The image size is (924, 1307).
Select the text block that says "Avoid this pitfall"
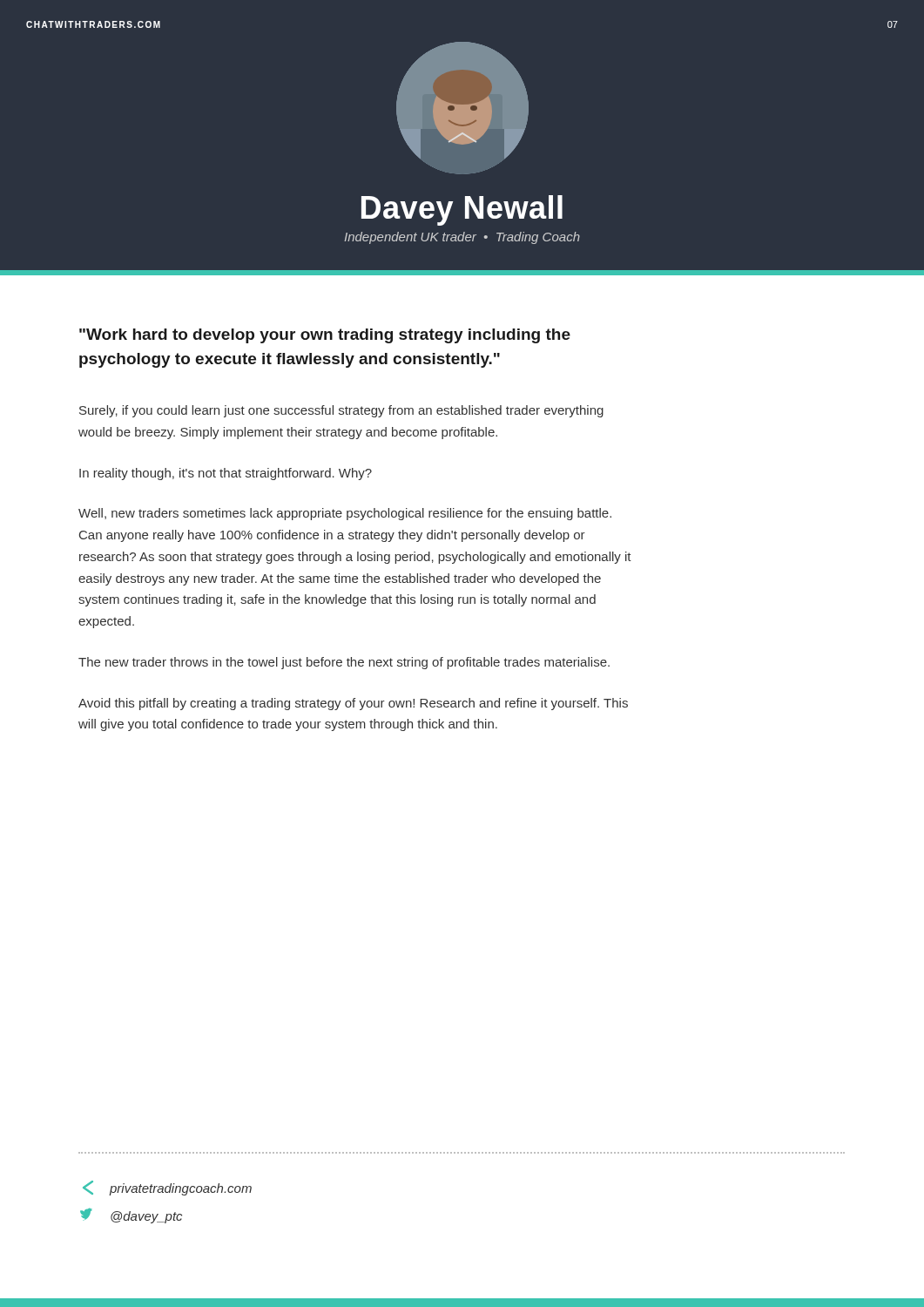353,713
